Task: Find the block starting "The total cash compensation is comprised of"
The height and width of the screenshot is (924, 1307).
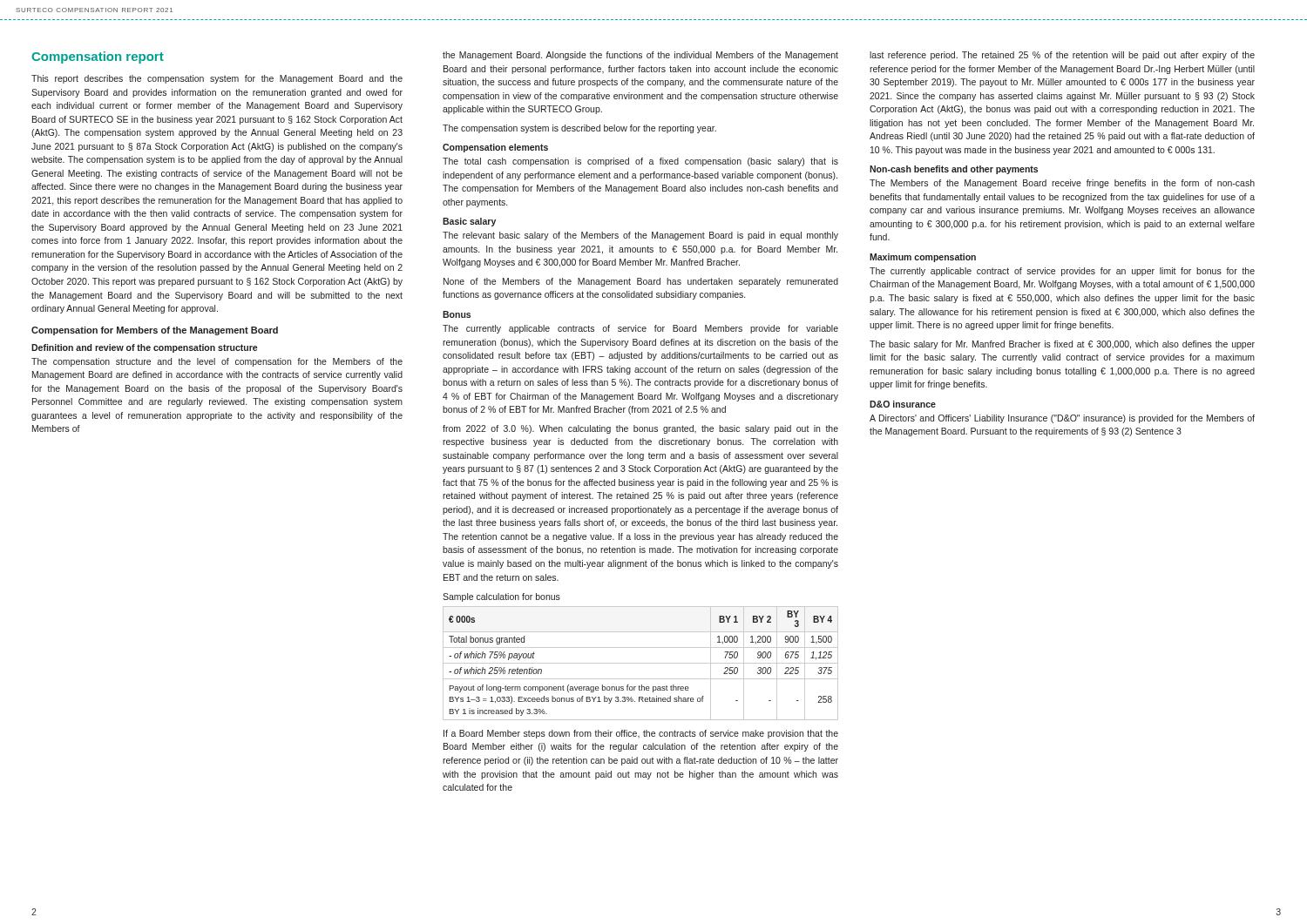Action: click(x=640, y=182)
